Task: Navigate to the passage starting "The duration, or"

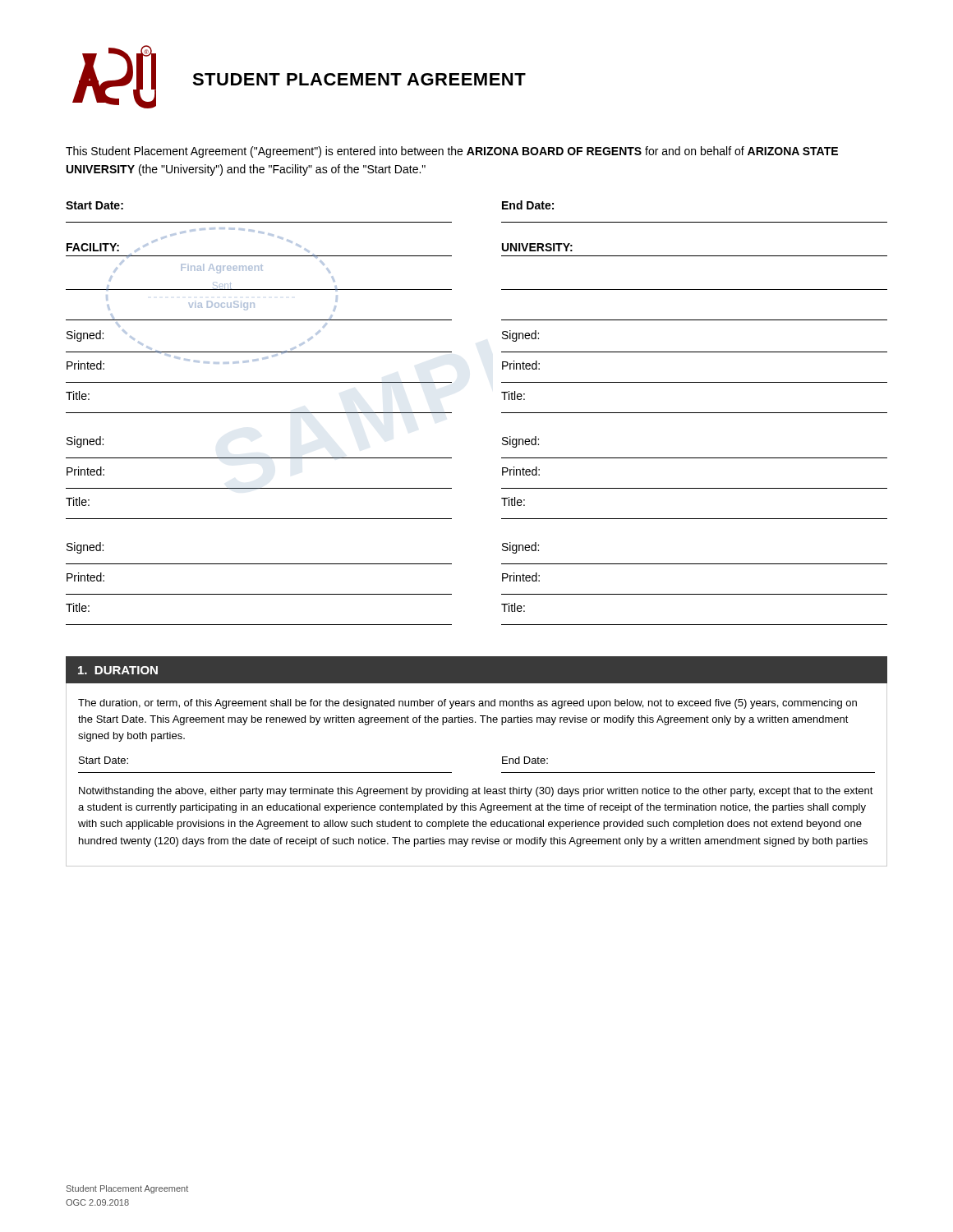Action: click(468, 719)
